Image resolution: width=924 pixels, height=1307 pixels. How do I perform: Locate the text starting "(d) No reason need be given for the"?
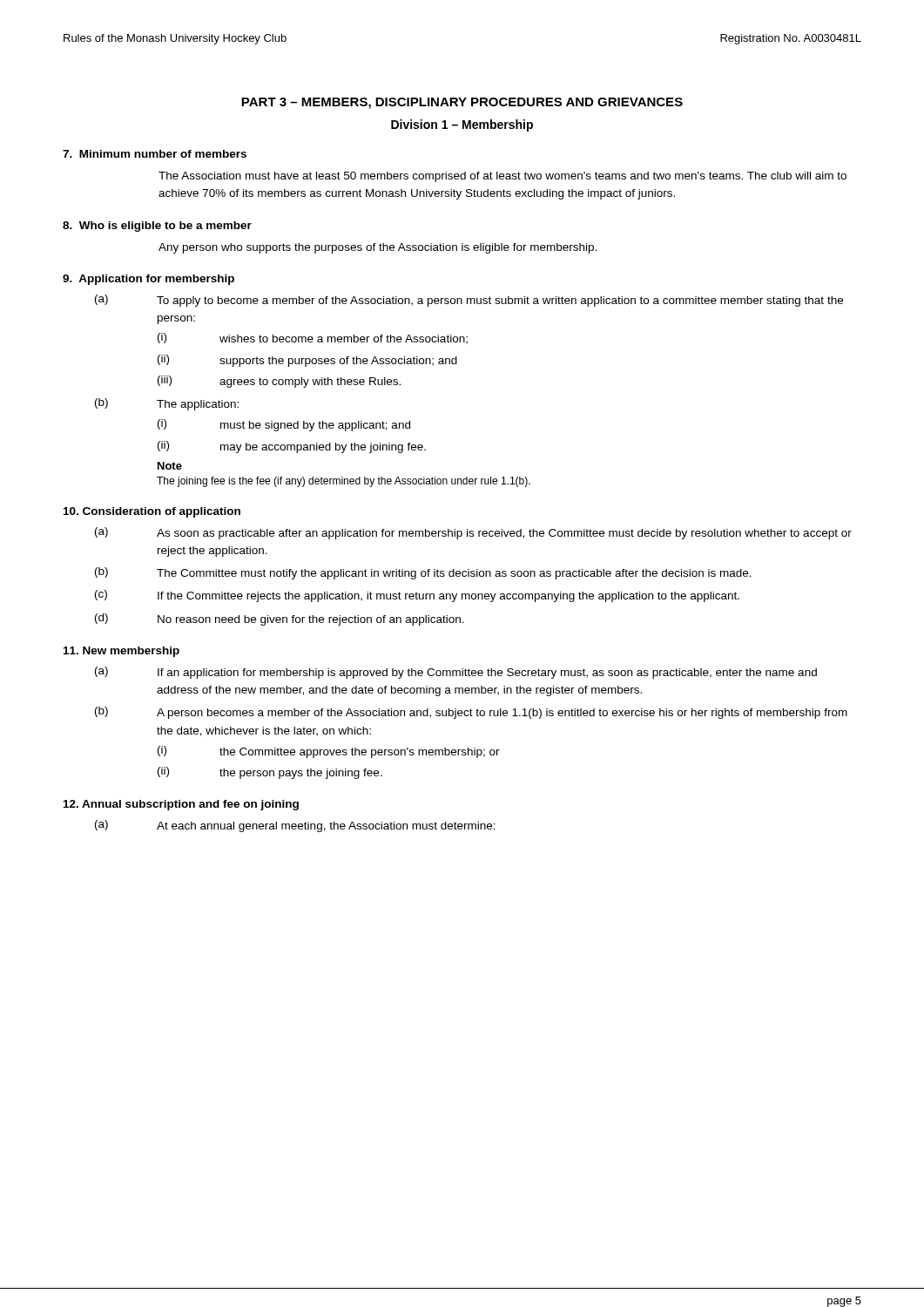click(x=280, y=620)
